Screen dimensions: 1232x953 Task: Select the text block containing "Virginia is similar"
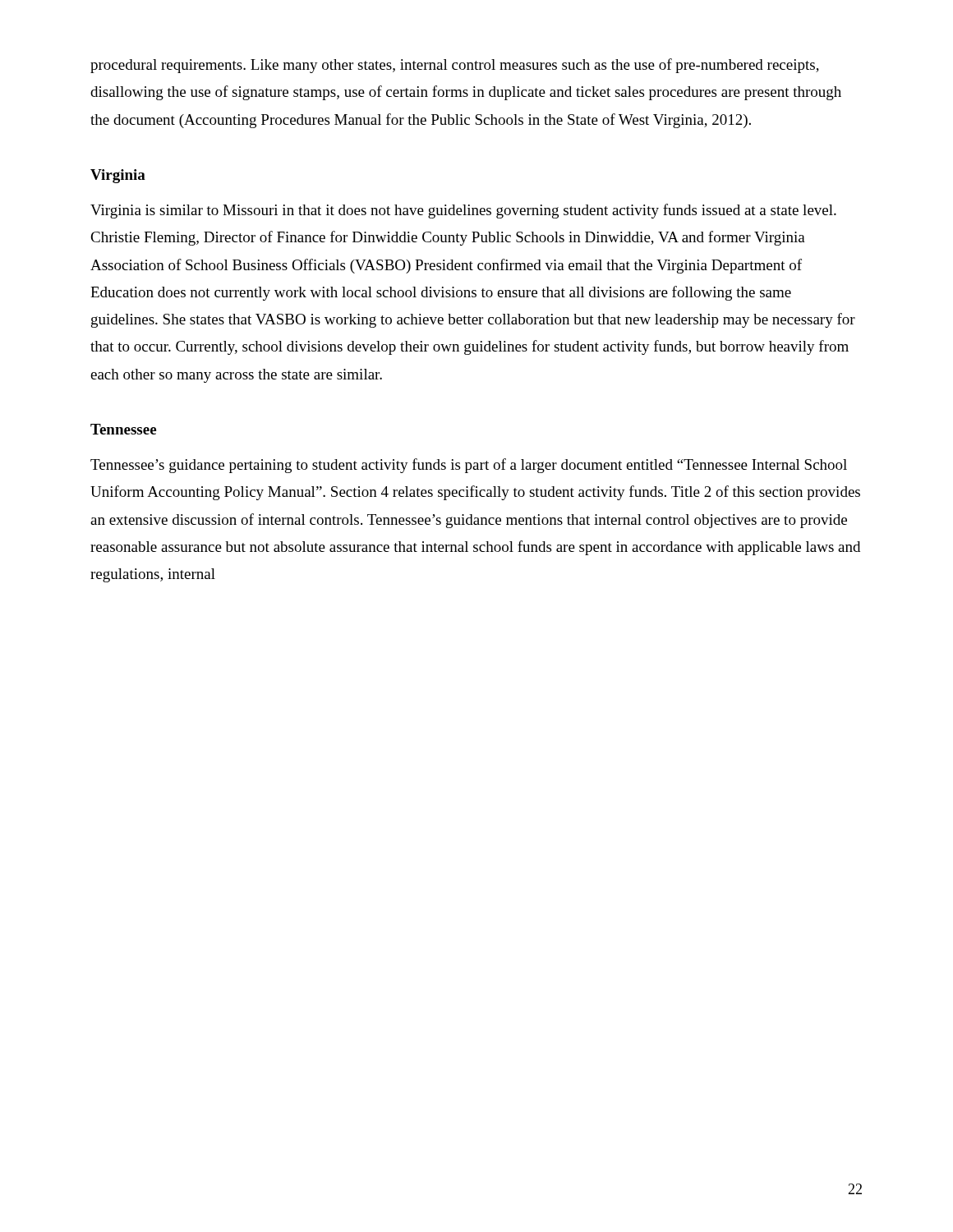[x=476, y=292]
